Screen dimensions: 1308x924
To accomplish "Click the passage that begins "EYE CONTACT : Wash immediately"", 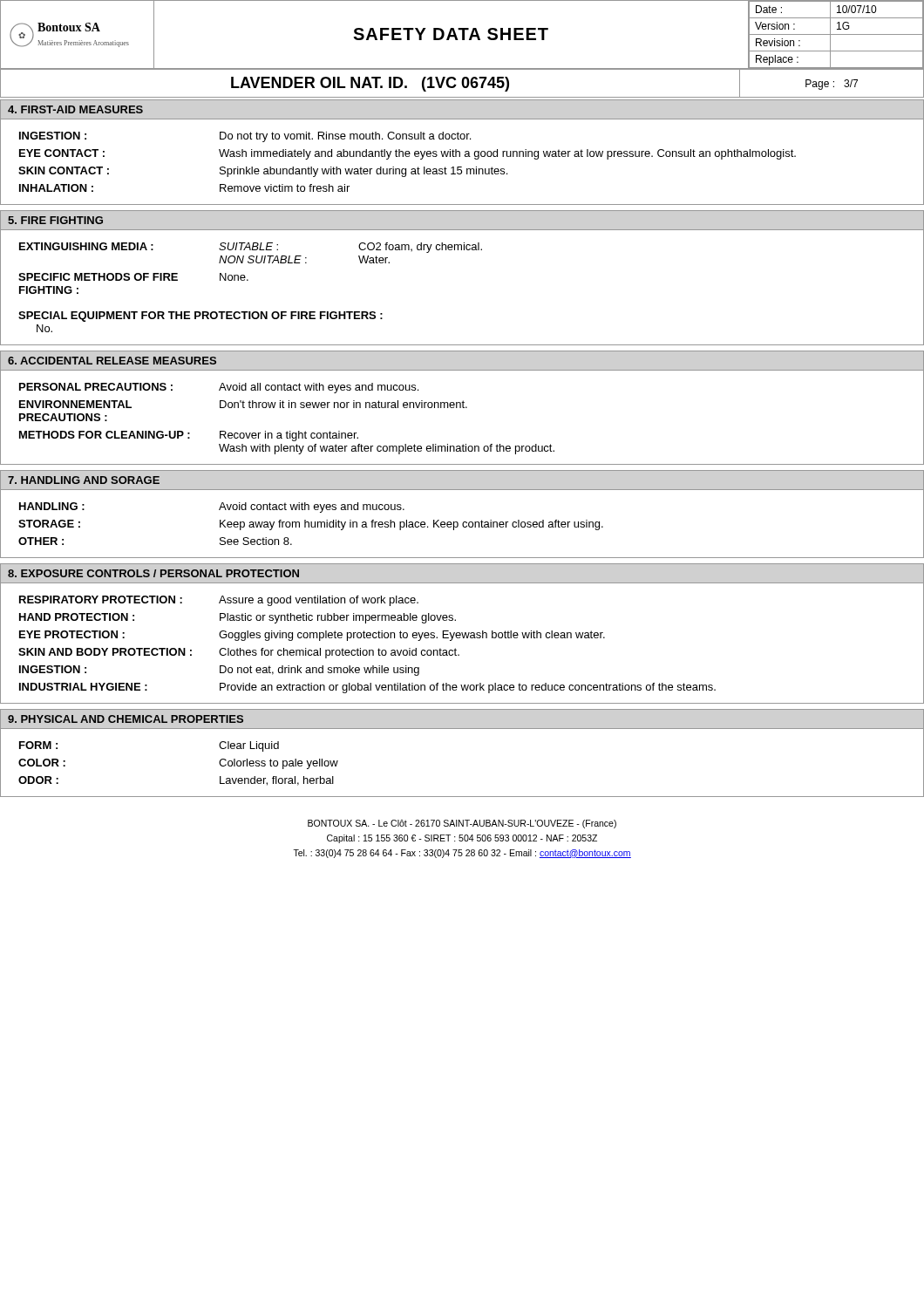I will (x=462, y=153).
